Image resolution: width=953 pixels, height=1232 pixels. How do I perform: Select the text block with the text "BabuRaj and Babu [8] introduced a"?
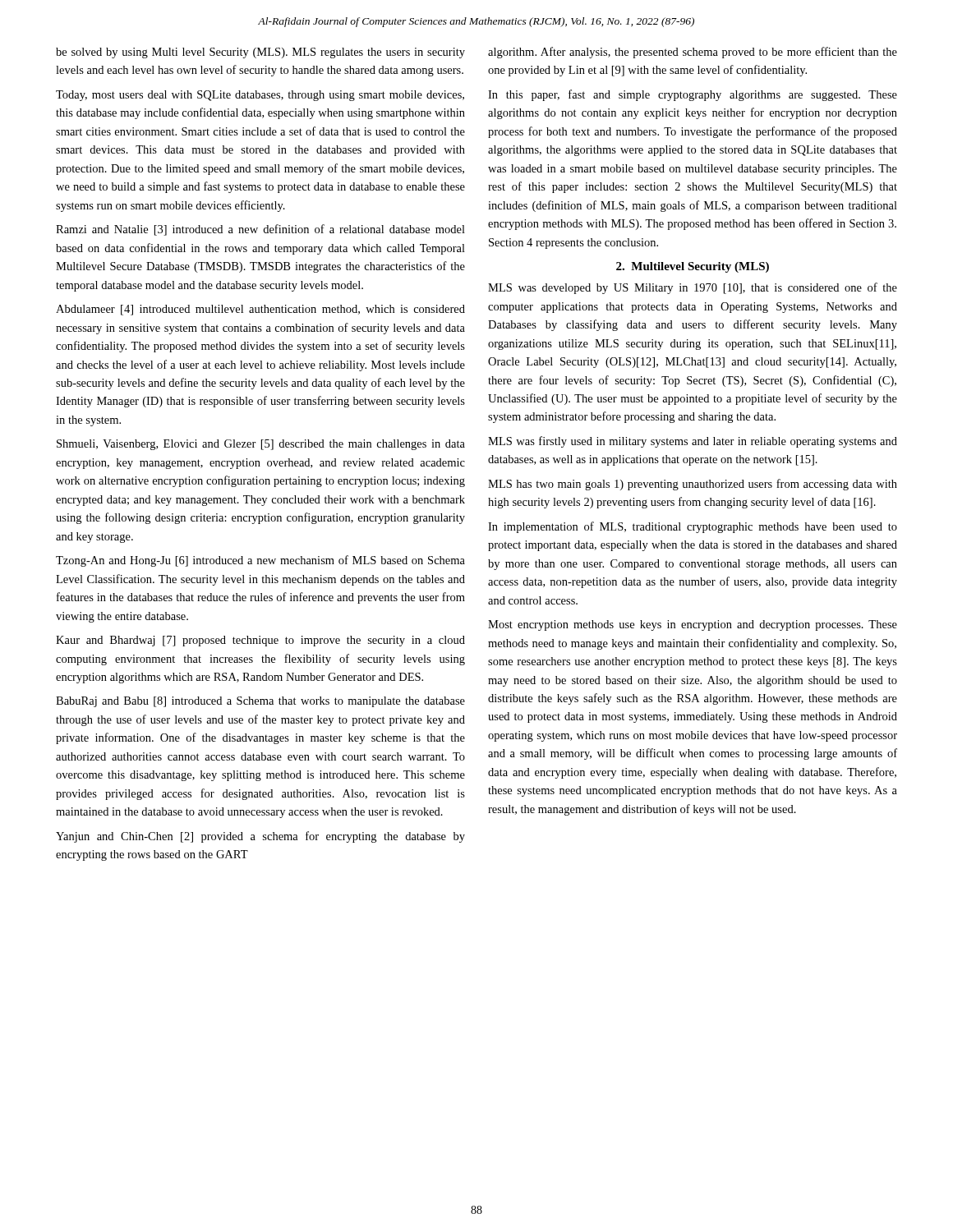coord(260,756)
